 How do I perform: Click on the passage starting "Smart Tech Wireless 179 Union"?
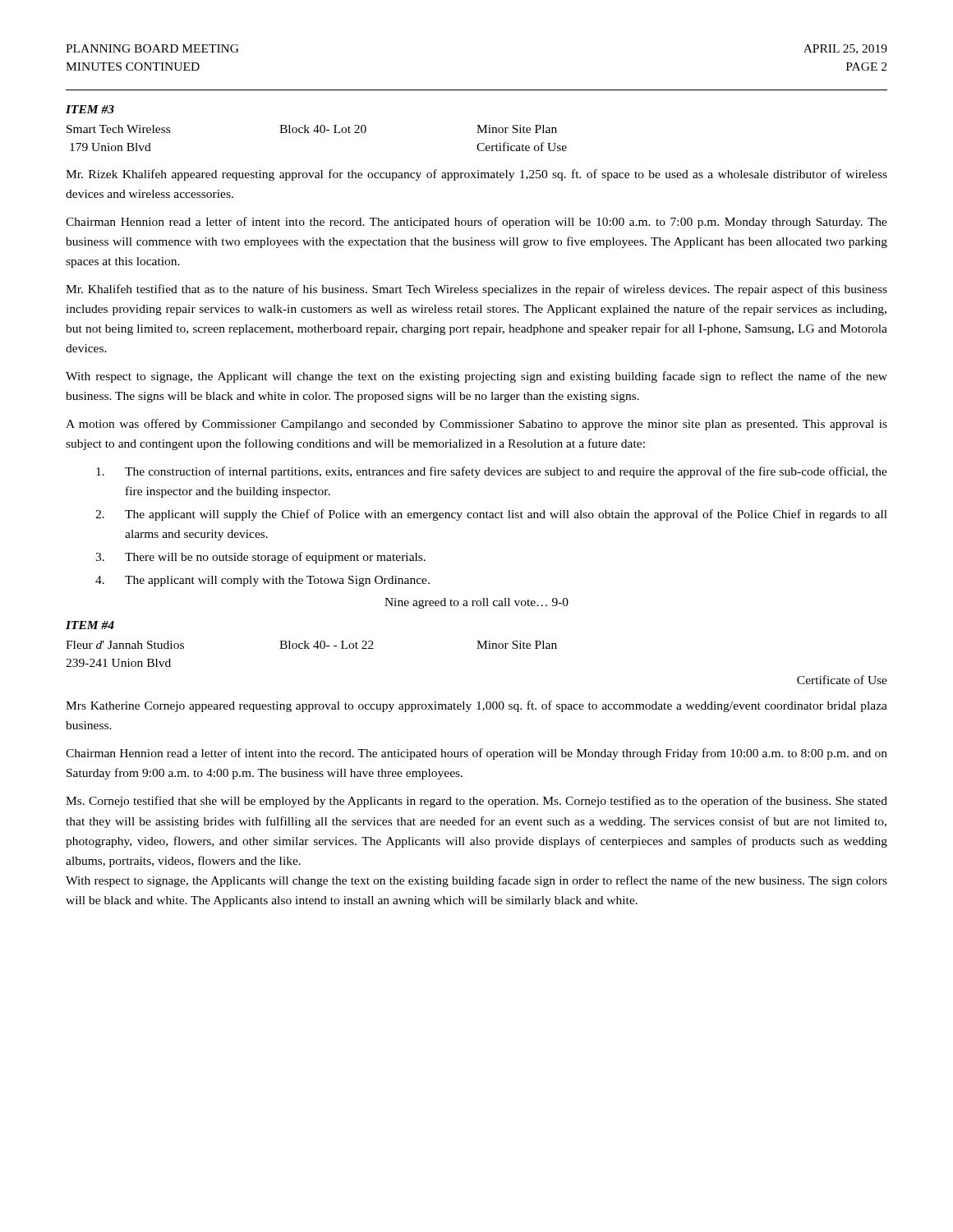(x=476, y=138)
